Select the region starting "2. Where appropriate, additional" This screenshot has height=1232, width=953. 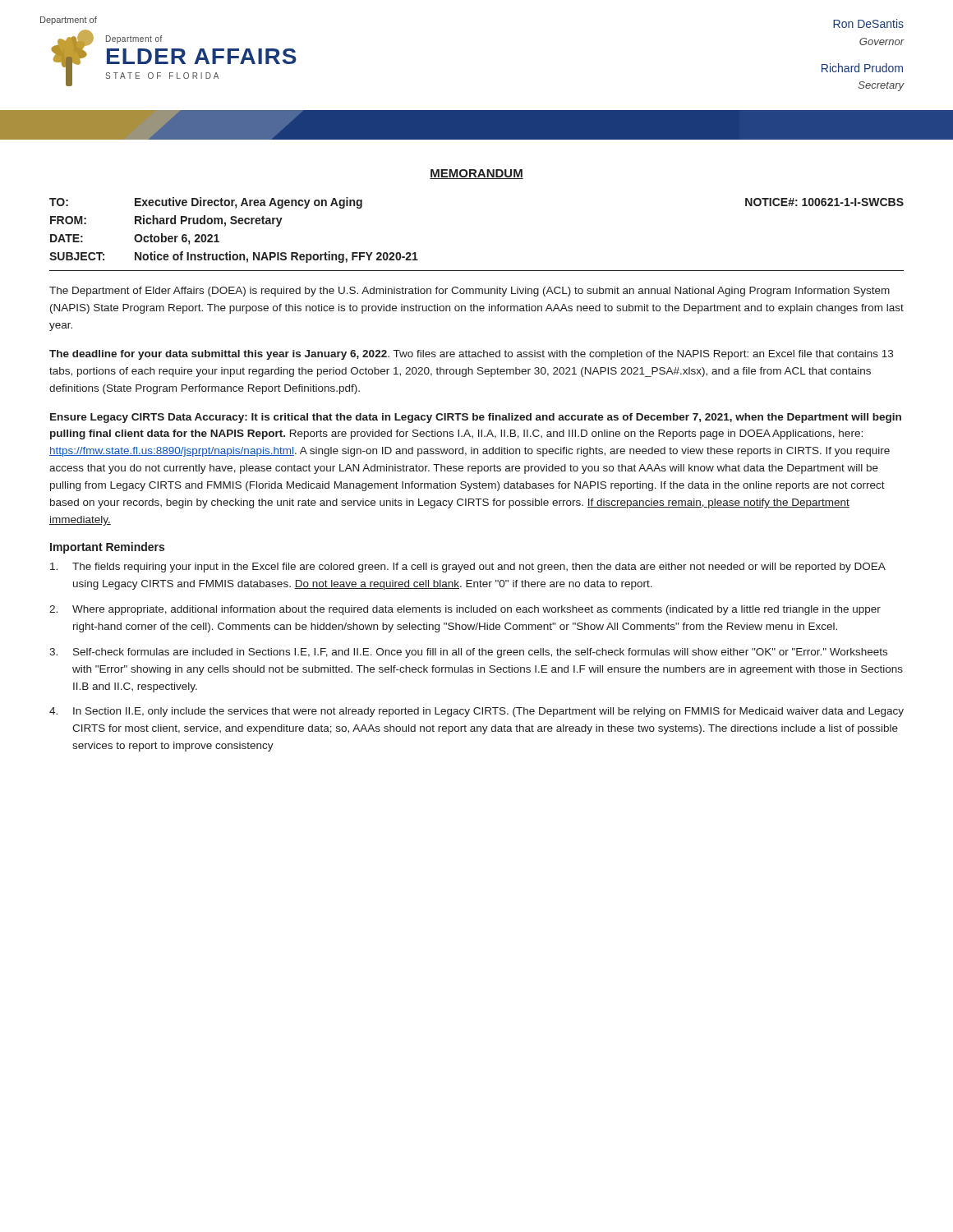(476, 618)
